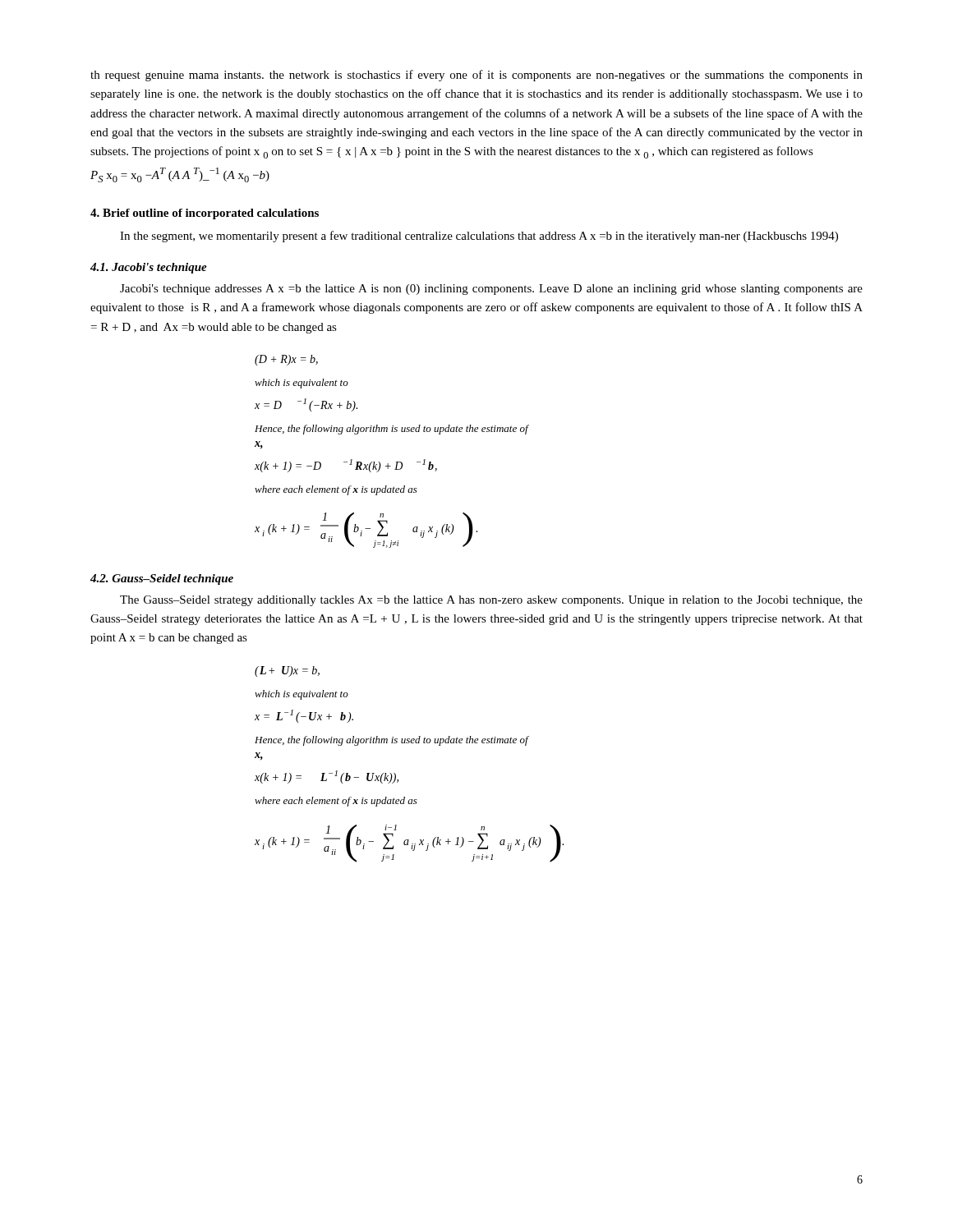The height and width of the screenshot is (1232, 953).
Task: Click on the text block with the text "In the segment, we momentarily present a few"
Action: click(479, 235)
